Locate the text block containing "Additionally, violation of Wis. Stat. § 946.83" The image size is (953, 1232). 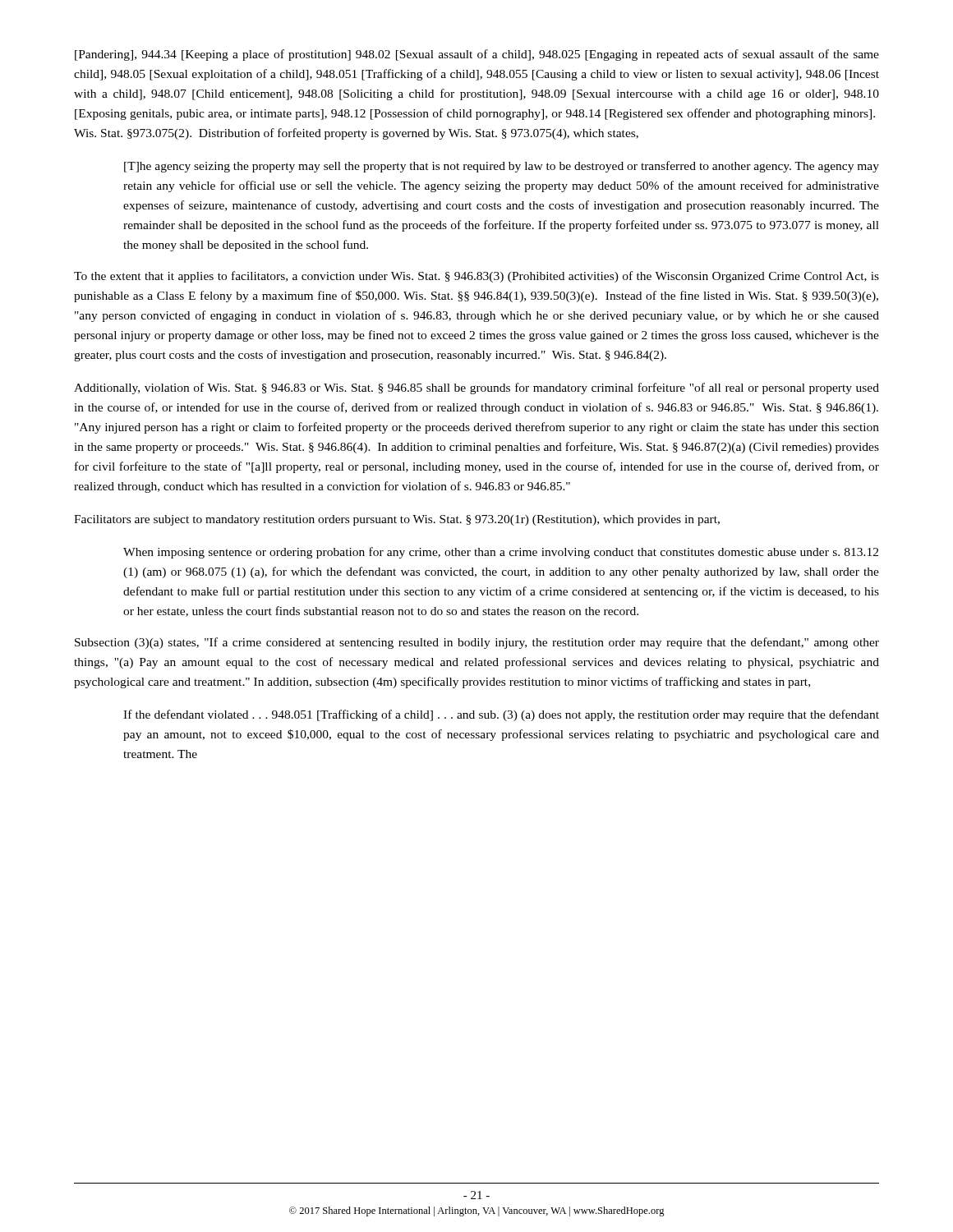pyautogui.click(x=476, y=437)
